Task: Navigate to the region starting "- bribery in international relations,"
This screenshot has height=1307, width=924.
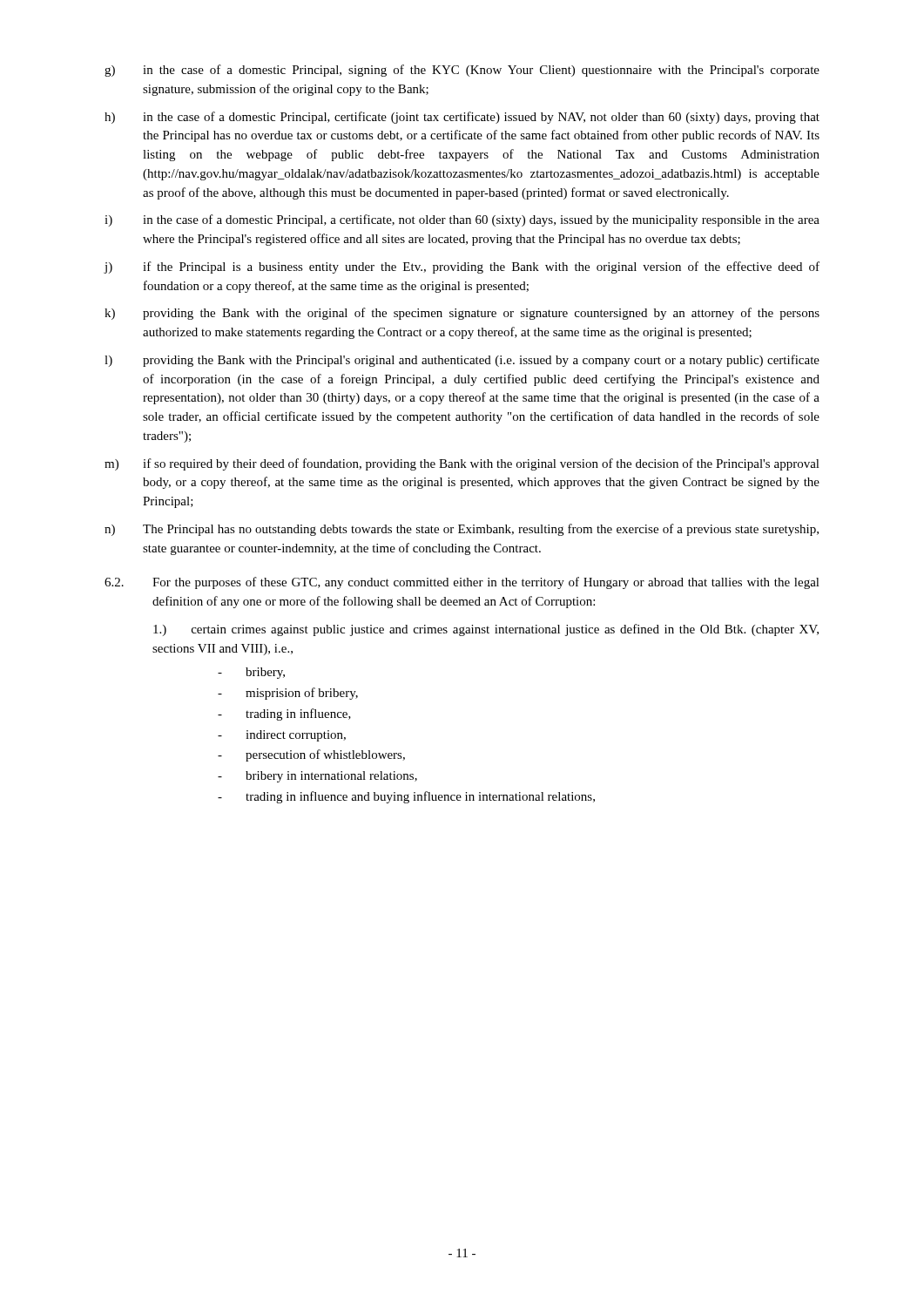Action: coord(317,777)
